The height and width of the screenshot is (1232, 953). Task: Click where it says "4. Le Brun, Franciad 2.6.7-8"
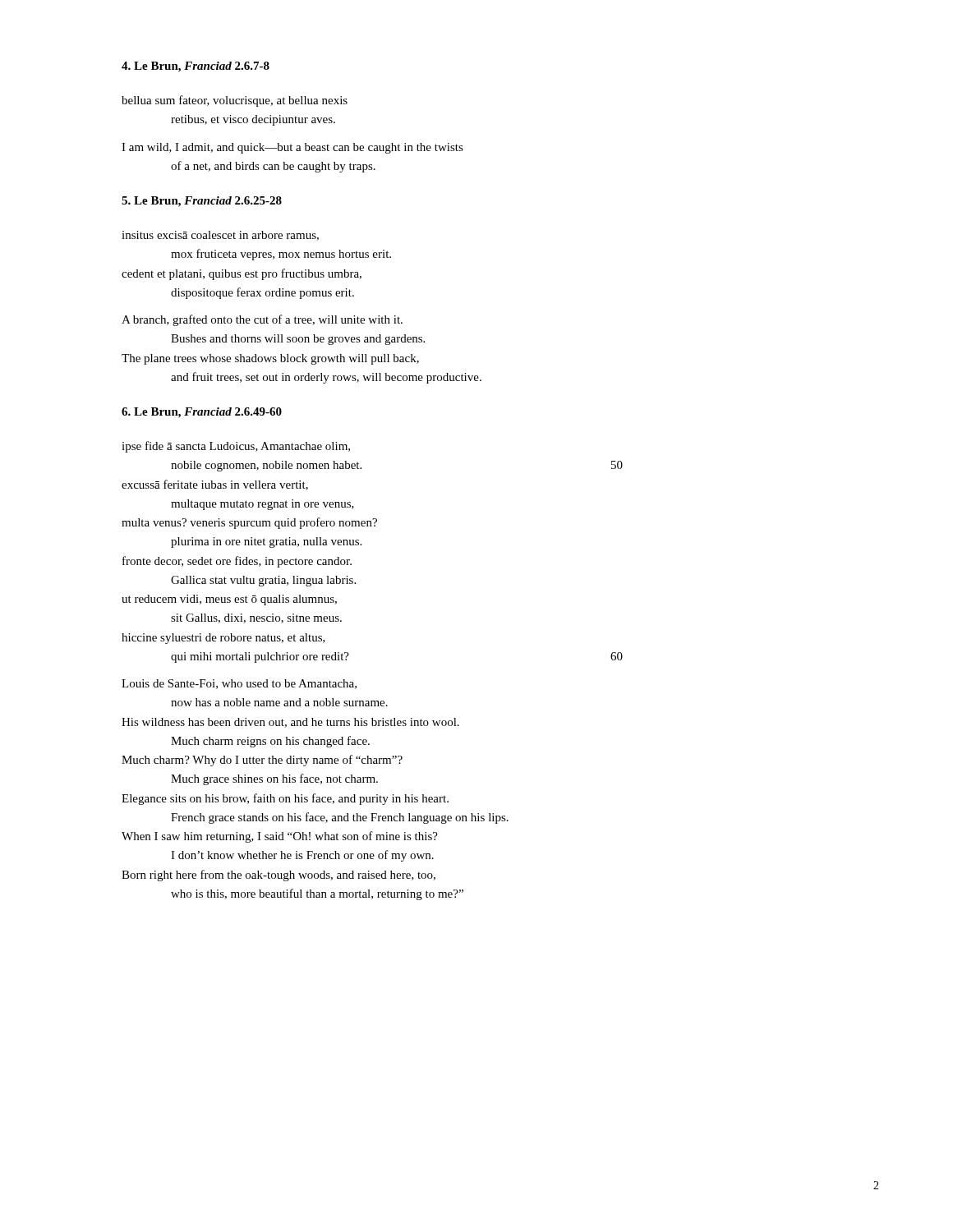click(196, 66)
